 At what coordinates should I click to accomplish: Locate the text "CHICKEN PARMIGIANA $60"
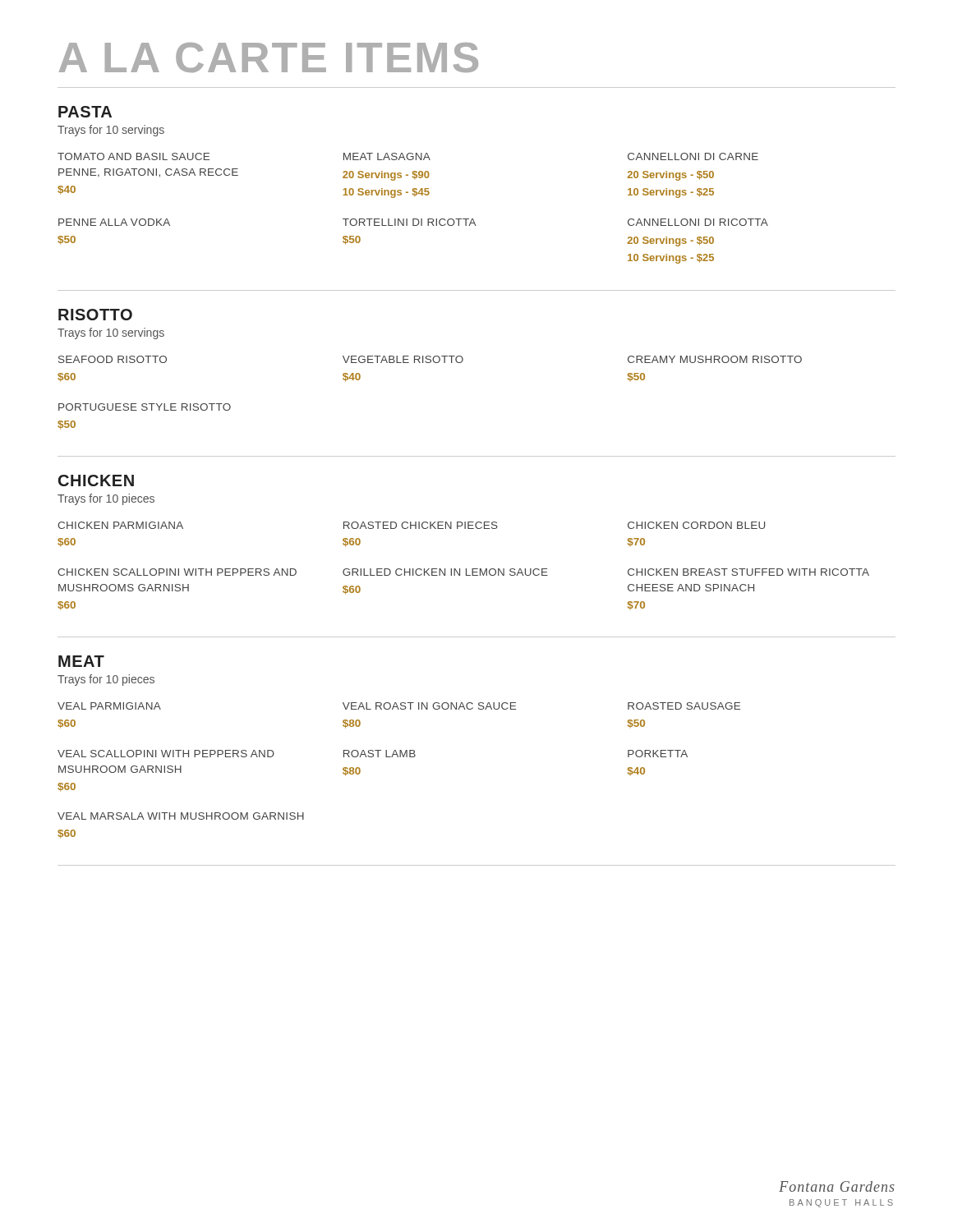tap(192, 534)
